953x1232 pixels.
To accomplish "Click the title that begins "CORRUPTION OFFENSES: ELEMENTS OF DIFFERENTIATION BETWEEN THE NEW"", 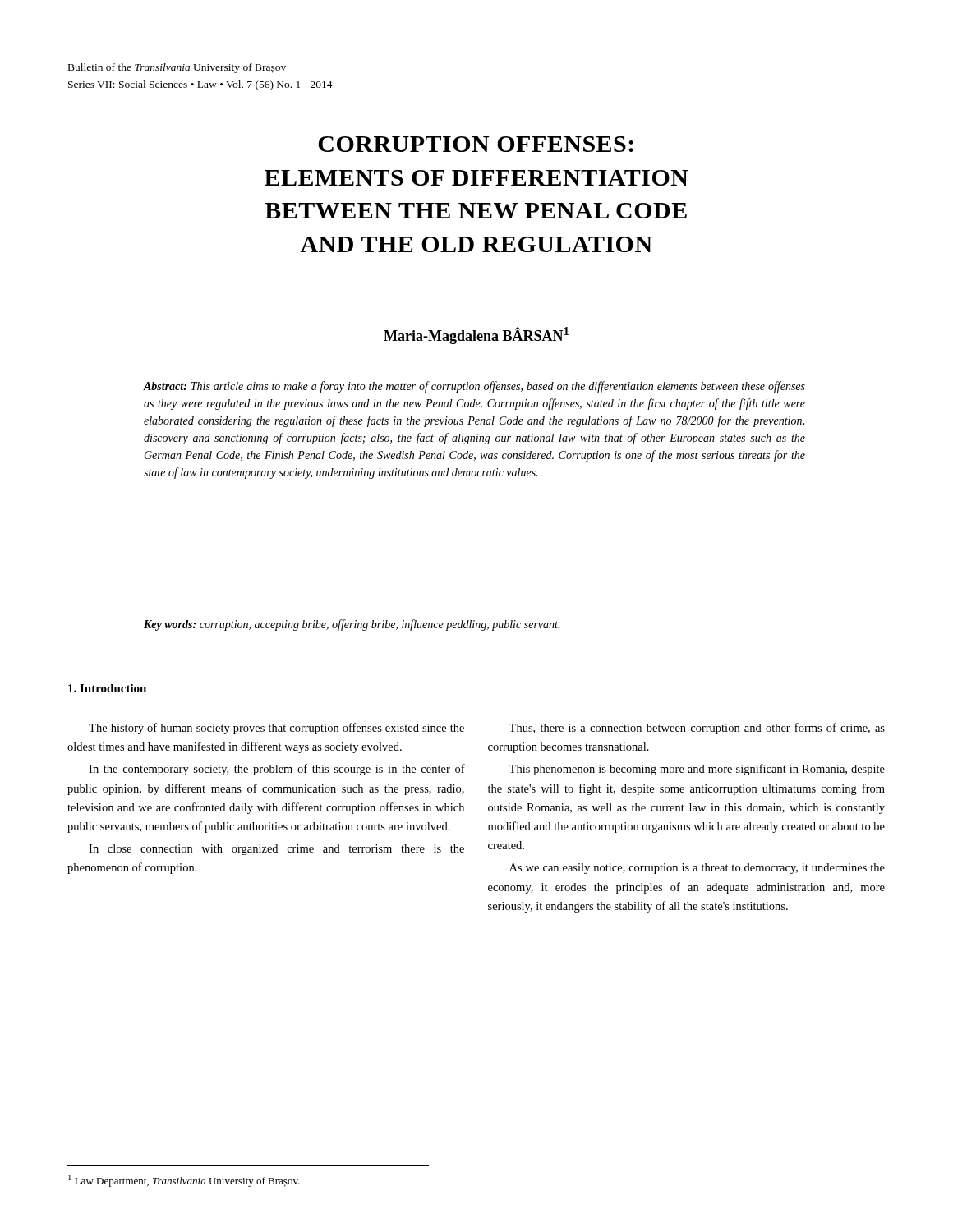I will click(476, 194).
